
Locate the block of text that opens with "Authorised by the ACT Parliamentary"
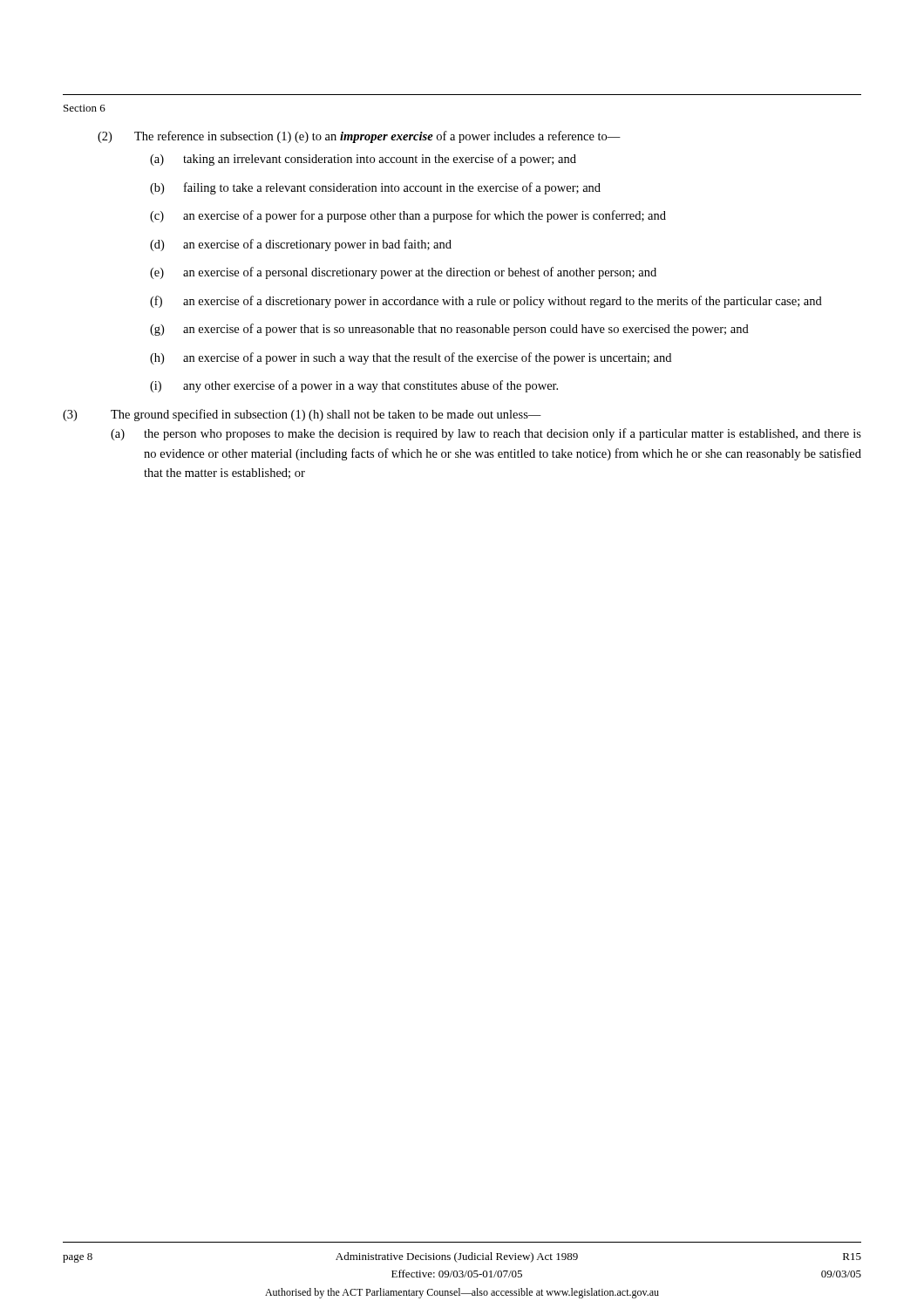(462, 1293)
